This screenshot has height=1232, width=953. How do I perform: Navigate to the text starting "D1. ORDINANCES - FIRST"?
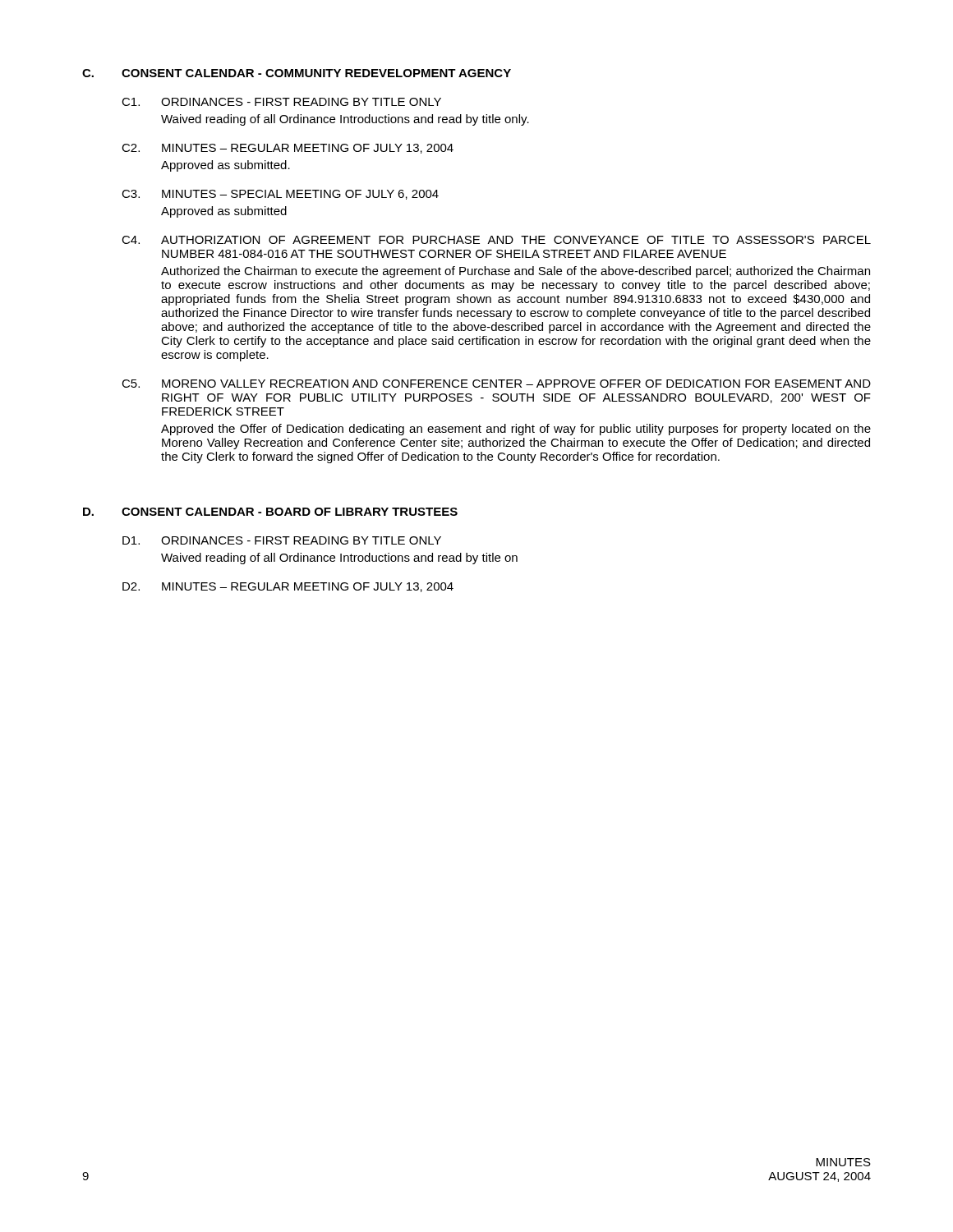click(496, 549)
